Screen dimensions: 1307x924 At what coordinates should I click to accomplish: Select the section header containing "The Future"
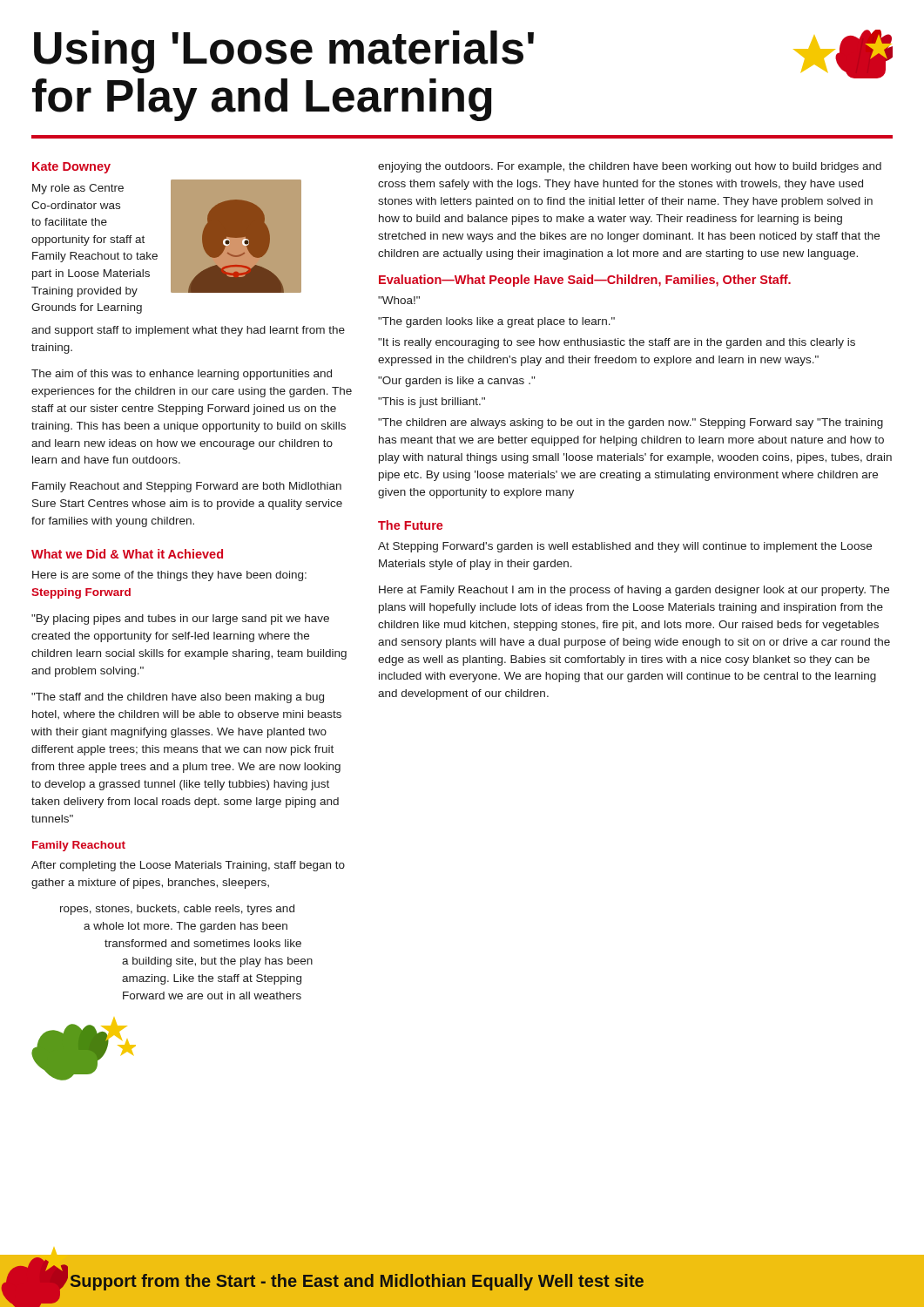coord(411,525)
